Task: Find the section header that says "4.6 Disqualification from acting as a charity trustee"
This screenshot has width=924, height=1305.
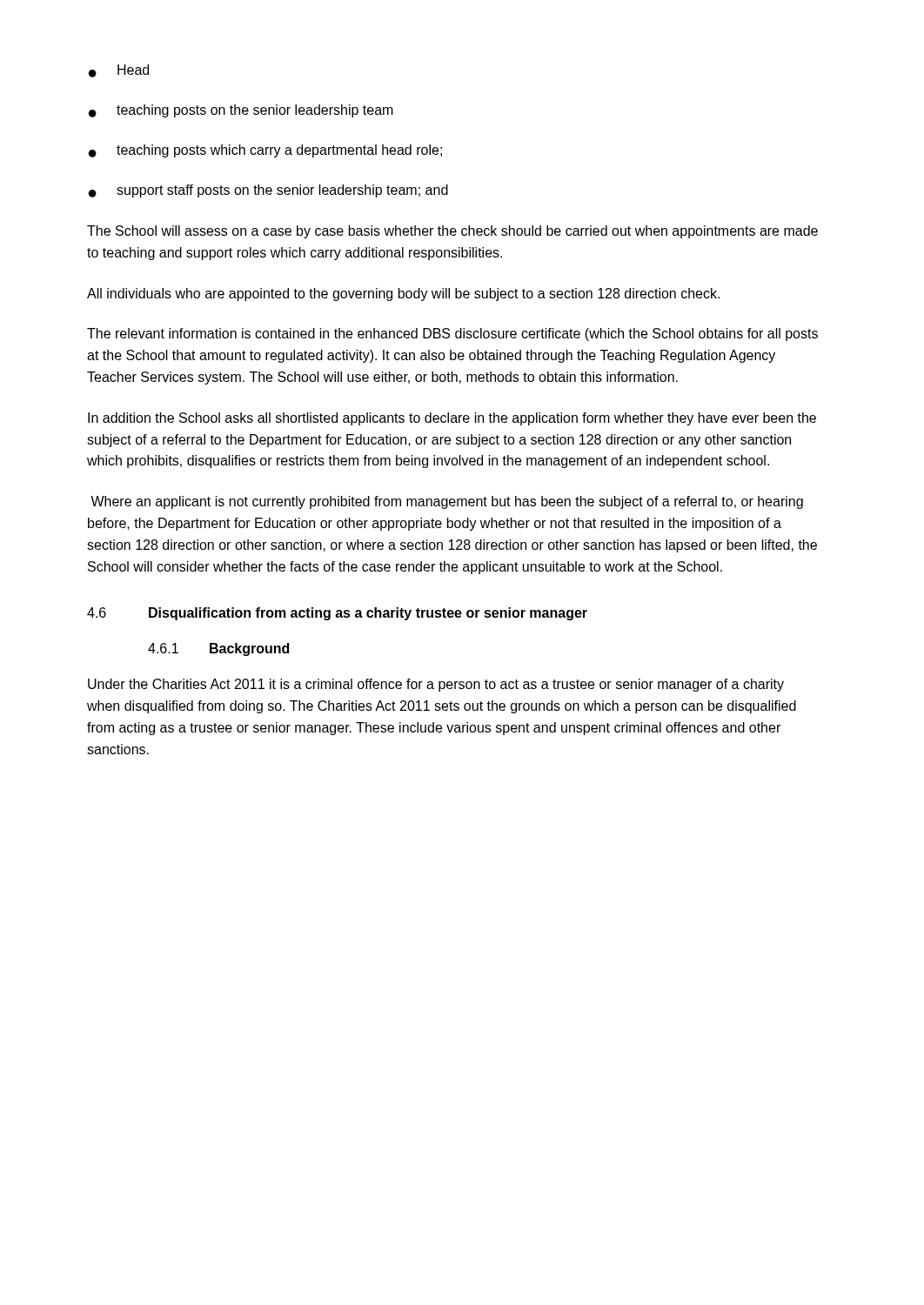Action: 337,614
